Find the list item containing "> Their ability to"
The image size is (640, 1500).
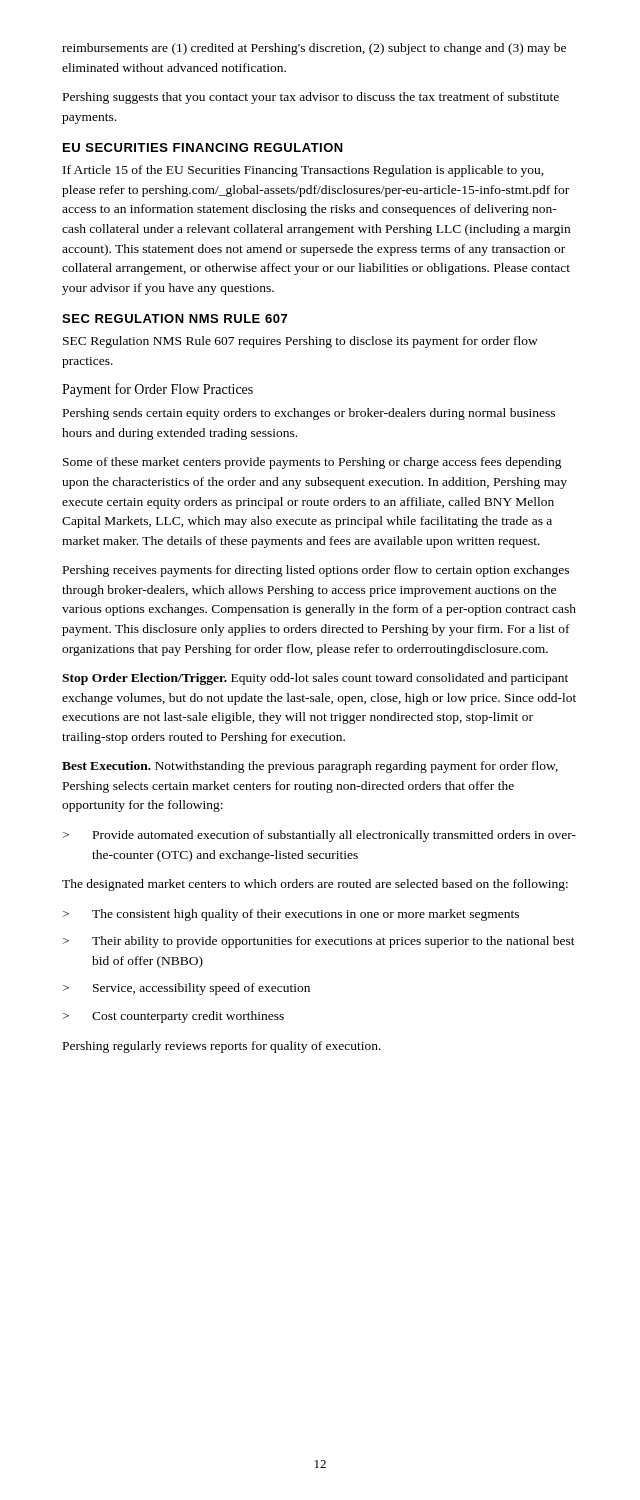pos(320,951)
